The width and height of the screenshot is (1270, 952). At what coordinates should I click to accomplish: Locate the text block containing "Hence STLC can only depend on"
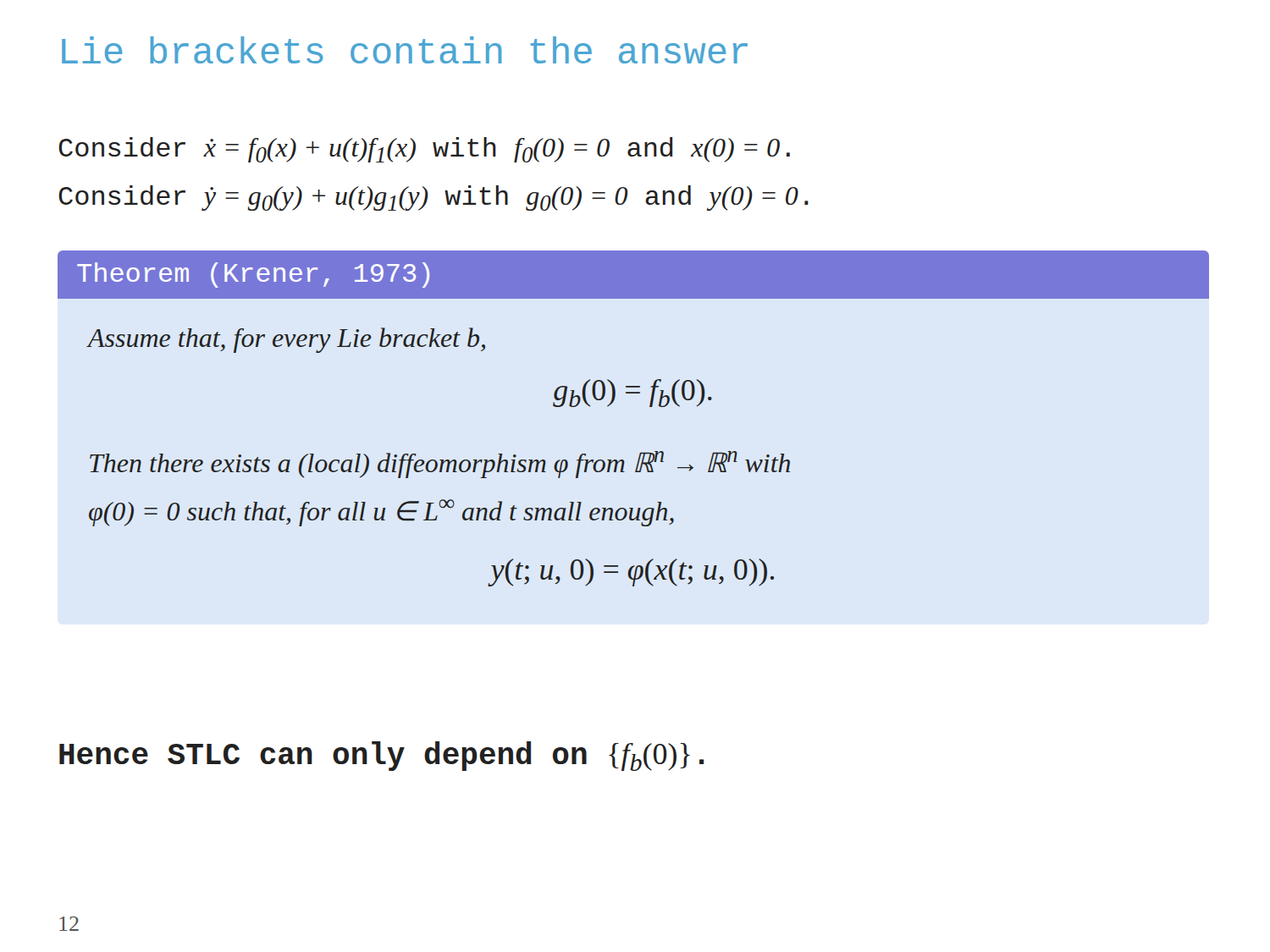(384, 757)
